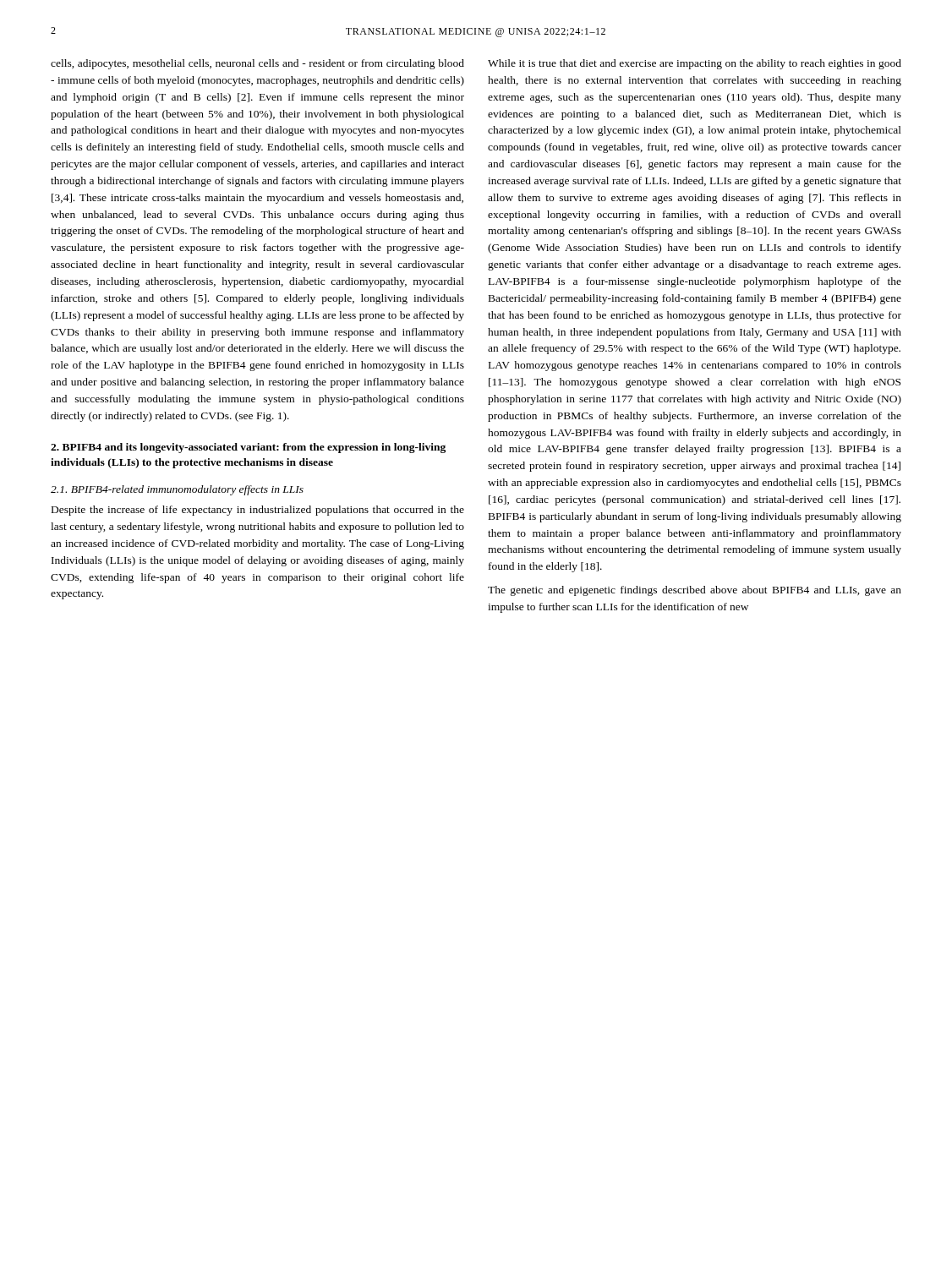Find the text block containing "cells, adipocytes, mesothelial"
This screenshot has width=952, height=1268.
257,239
